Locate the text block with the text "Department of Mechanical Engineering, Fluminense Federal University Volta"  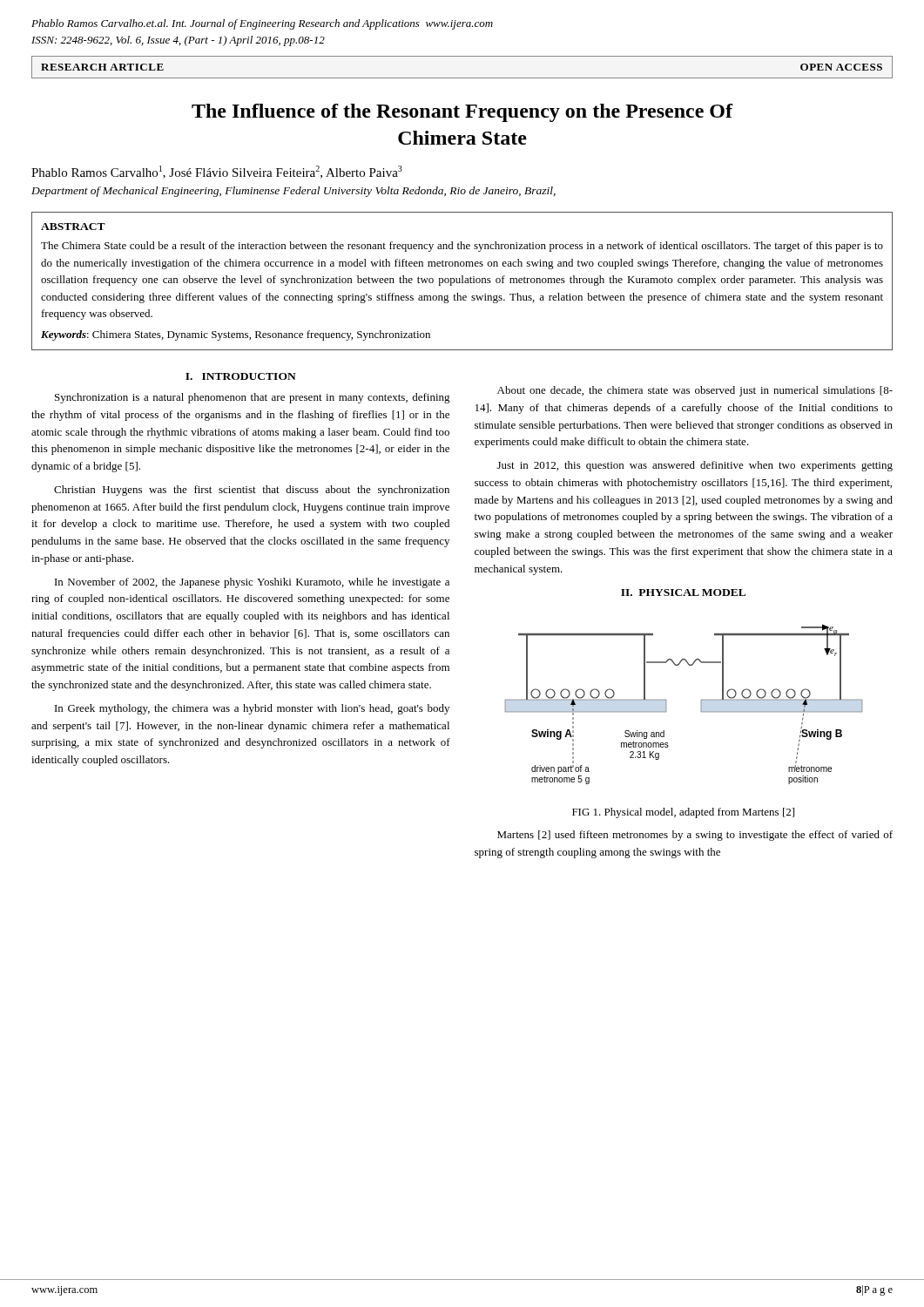click(x=294, y=190)
